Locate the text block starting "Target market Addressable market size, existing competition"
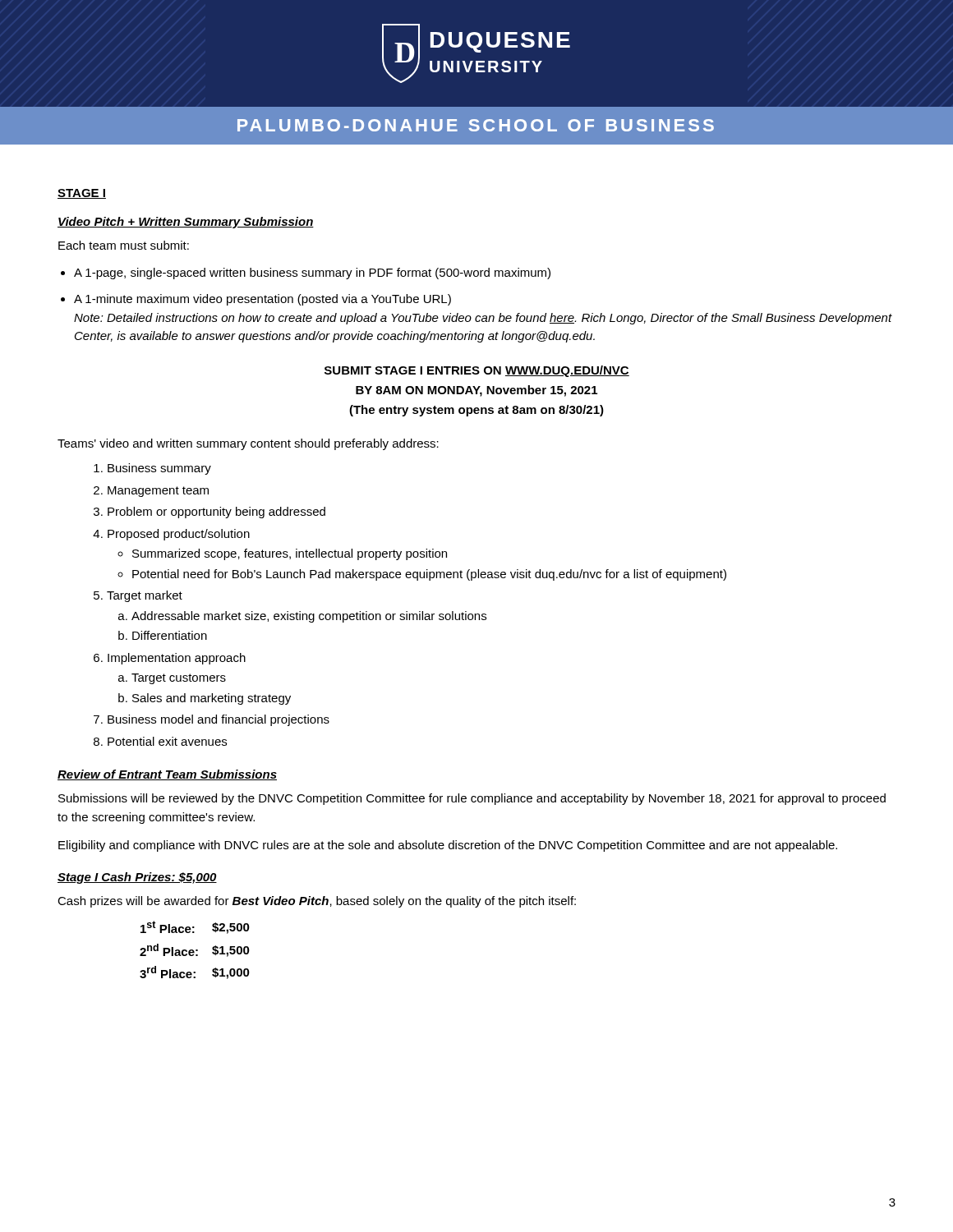The image size is (953, 1232). [x=145, y=596]
